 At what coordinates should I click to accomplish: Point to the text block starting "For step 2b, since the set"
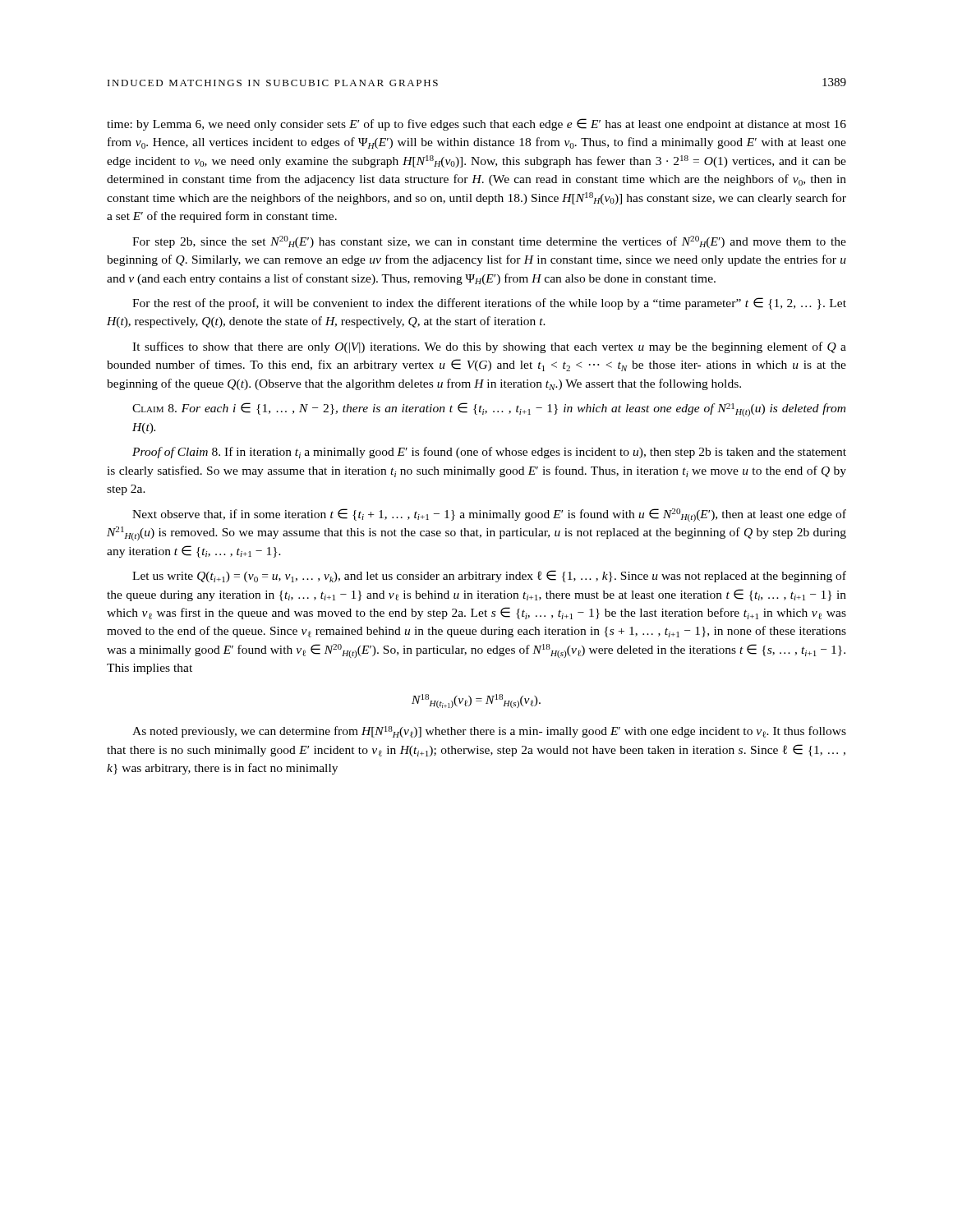[476, 260]
